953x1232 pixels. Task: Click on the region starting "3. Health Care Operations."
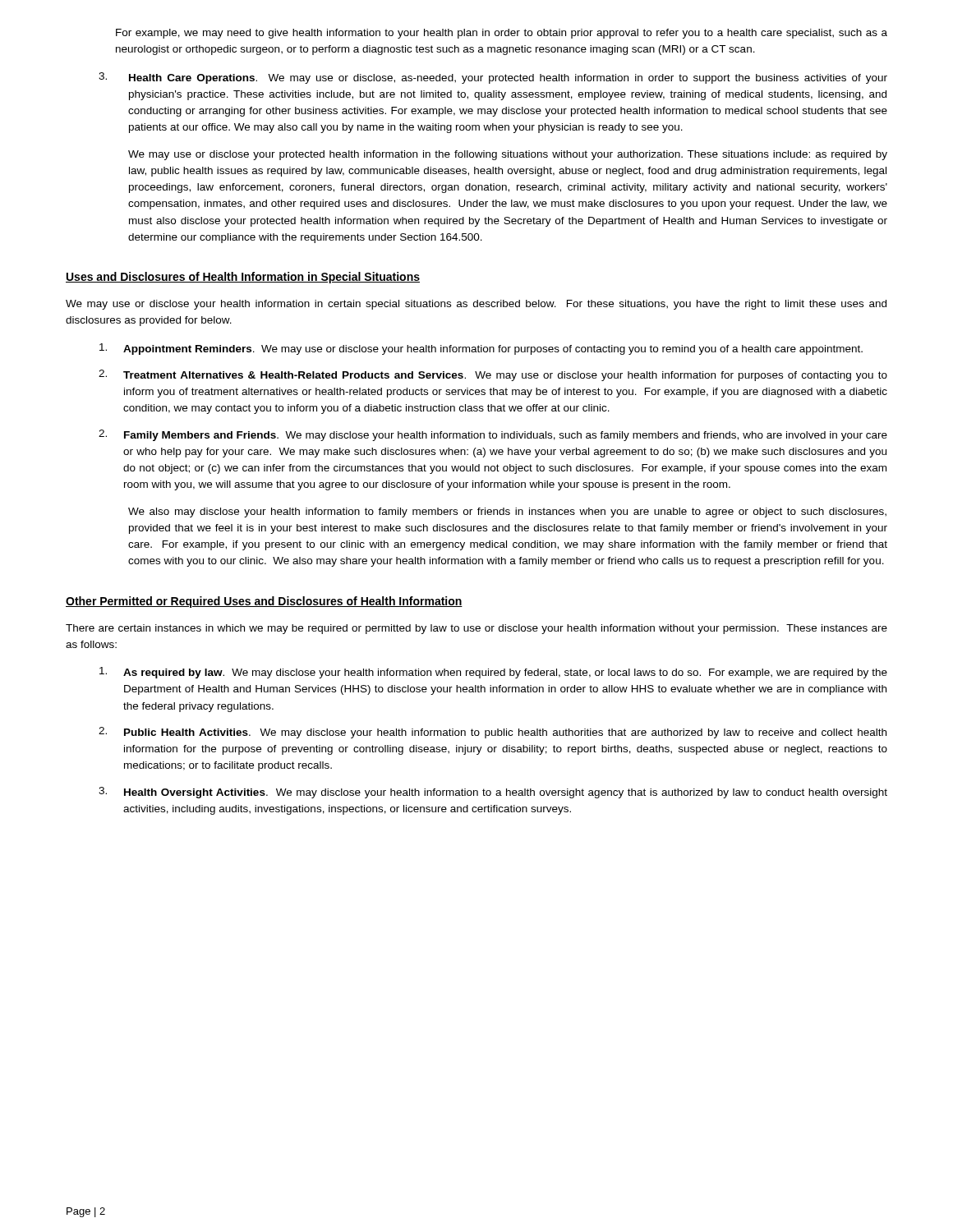coord(493,103)
